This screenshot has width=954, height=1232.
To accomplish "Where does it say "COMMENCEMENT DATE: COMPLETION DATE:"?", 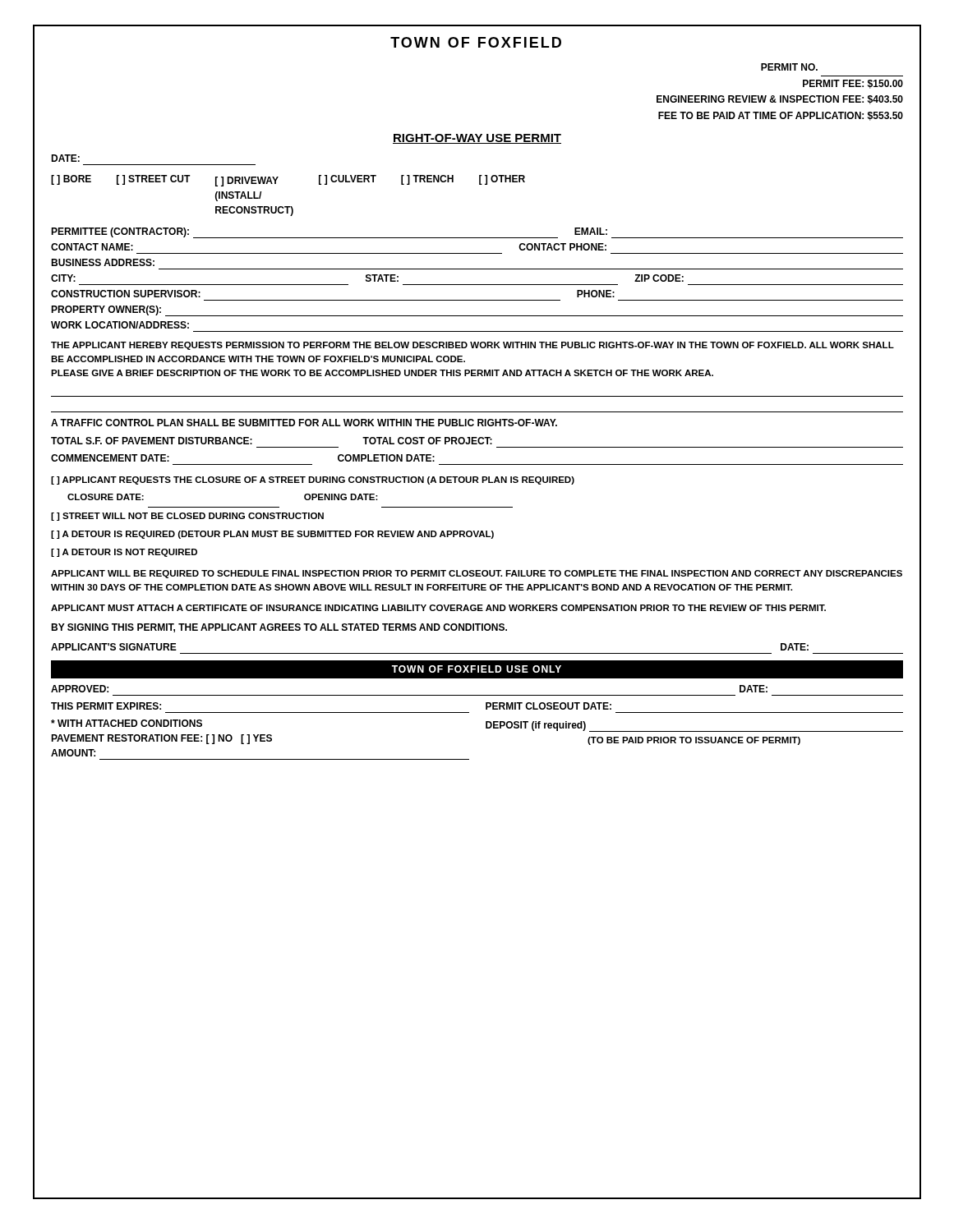I will (477, 458).
